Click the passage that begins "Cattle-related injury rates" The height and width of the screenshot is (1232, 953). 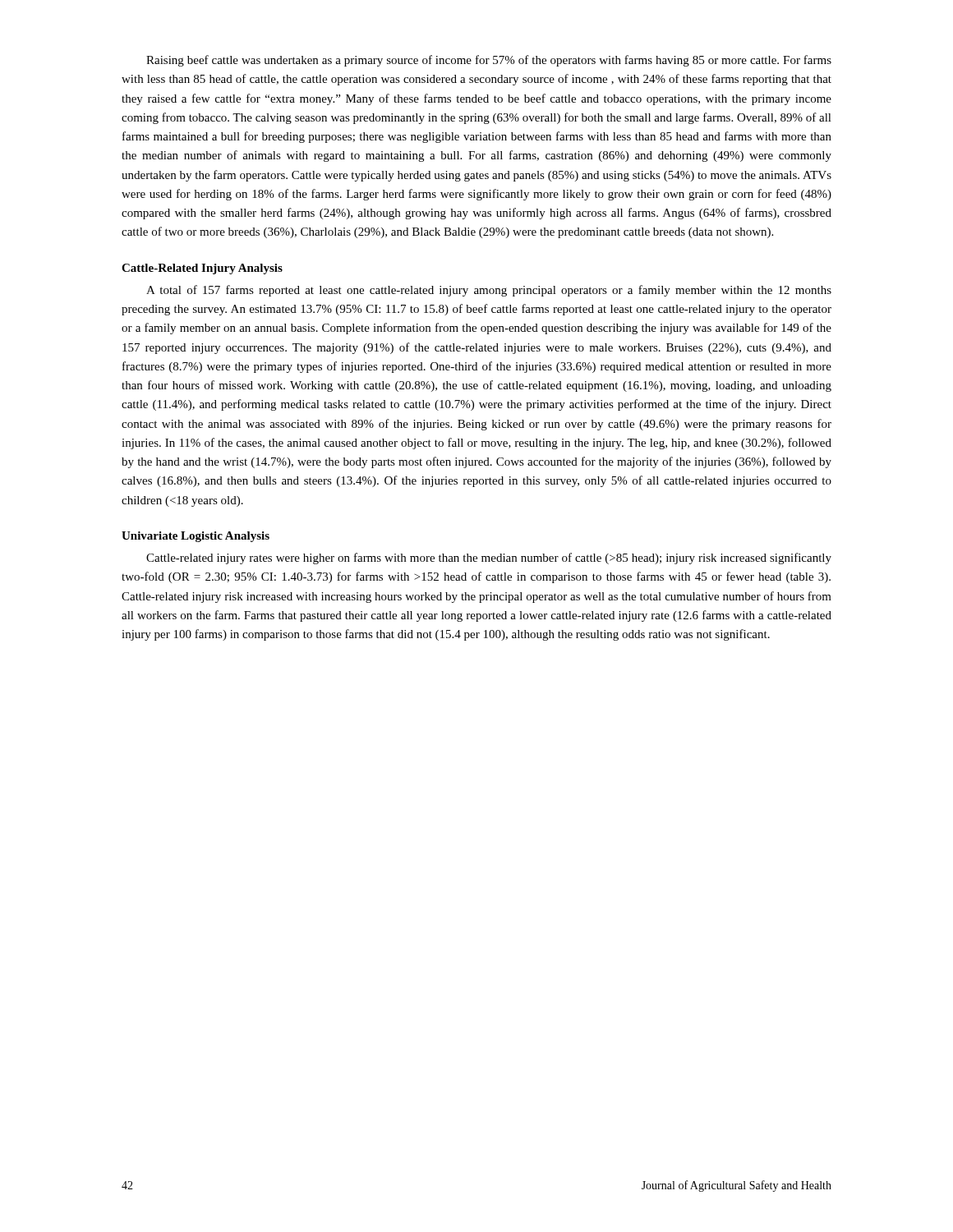point(476,596)
